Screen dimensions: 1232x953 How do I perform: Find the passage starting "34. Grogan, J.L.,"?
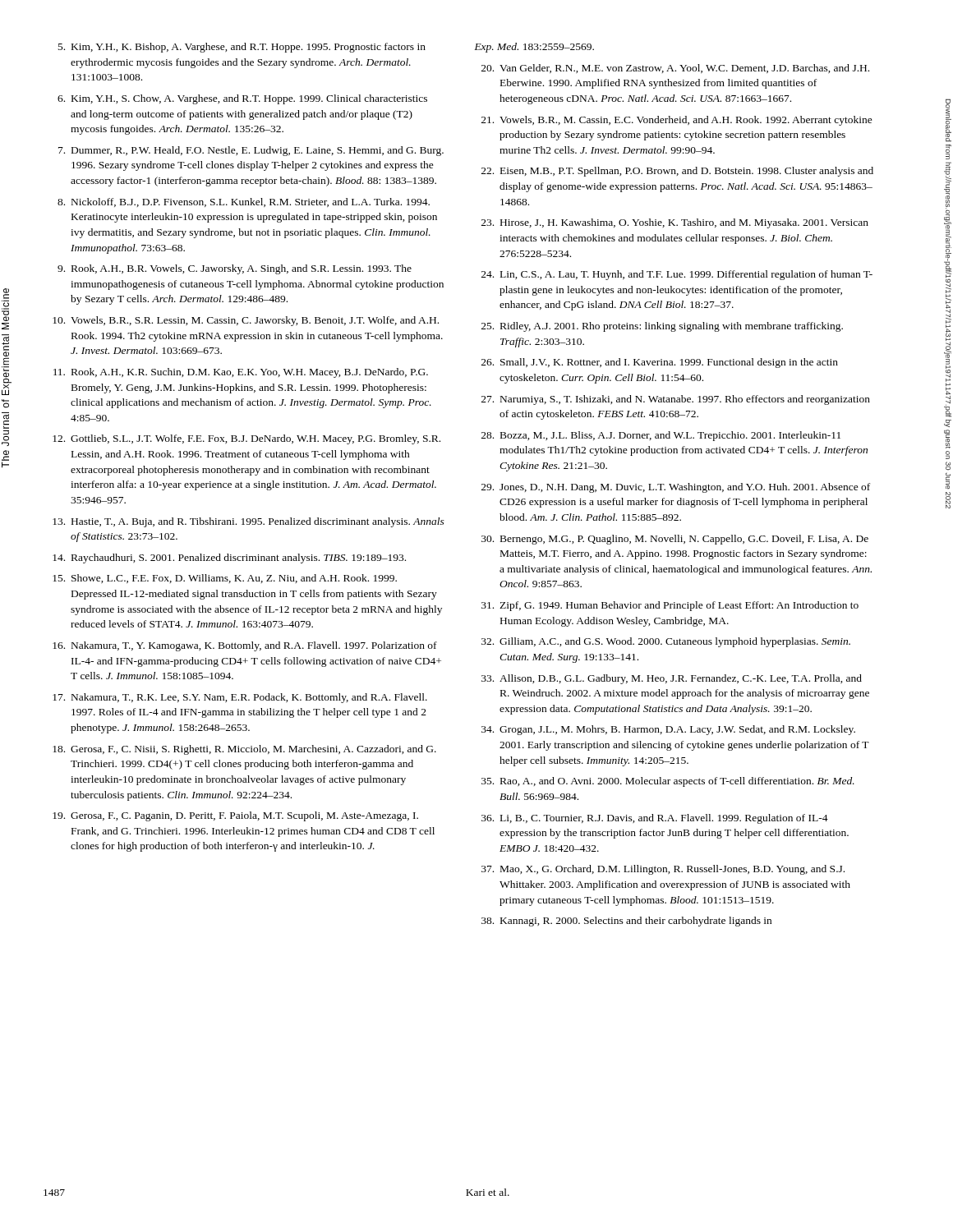673,745
